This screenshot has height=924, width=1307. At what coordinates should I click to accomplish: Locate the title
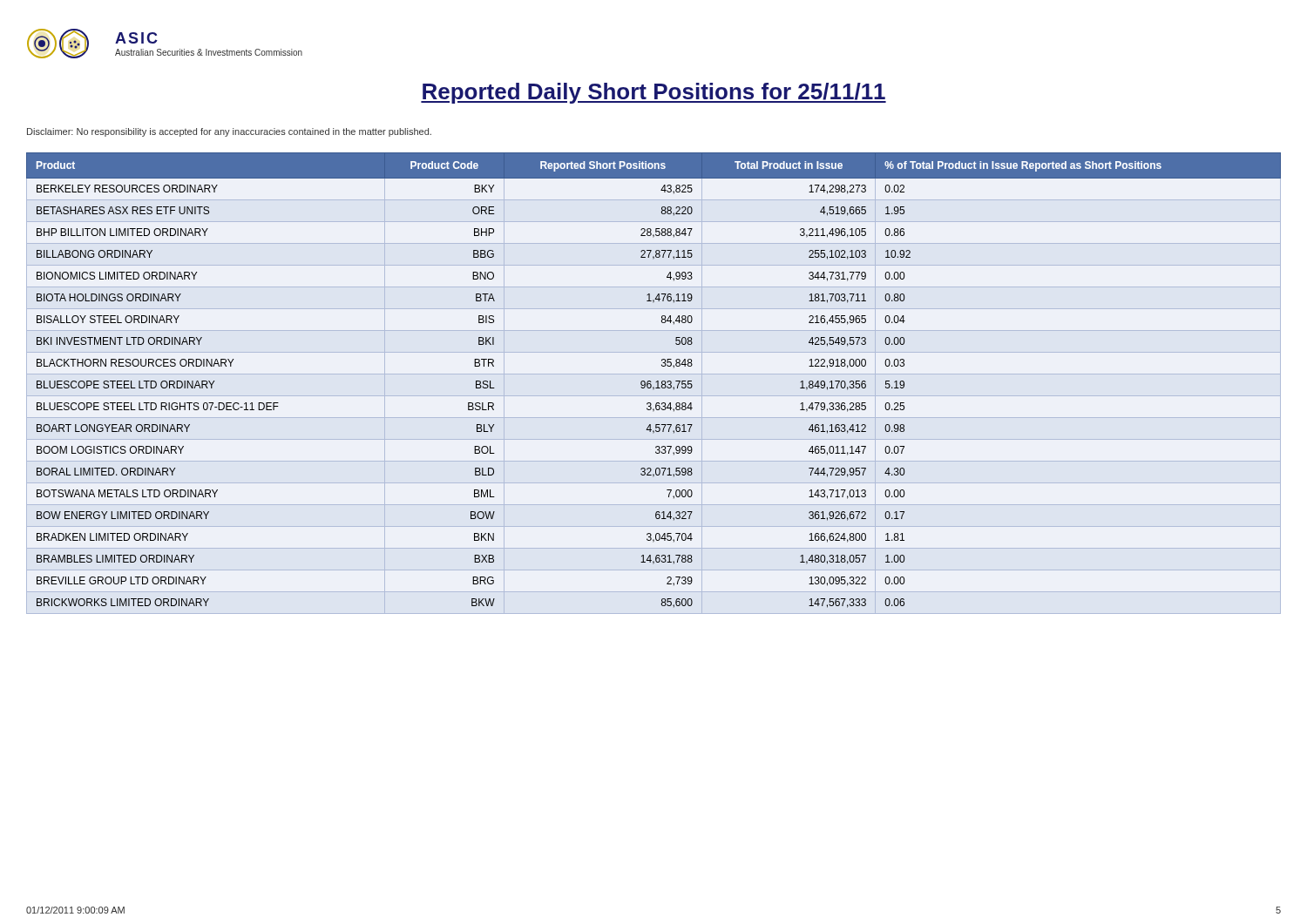pyautogui.click(x=654, y=92)
